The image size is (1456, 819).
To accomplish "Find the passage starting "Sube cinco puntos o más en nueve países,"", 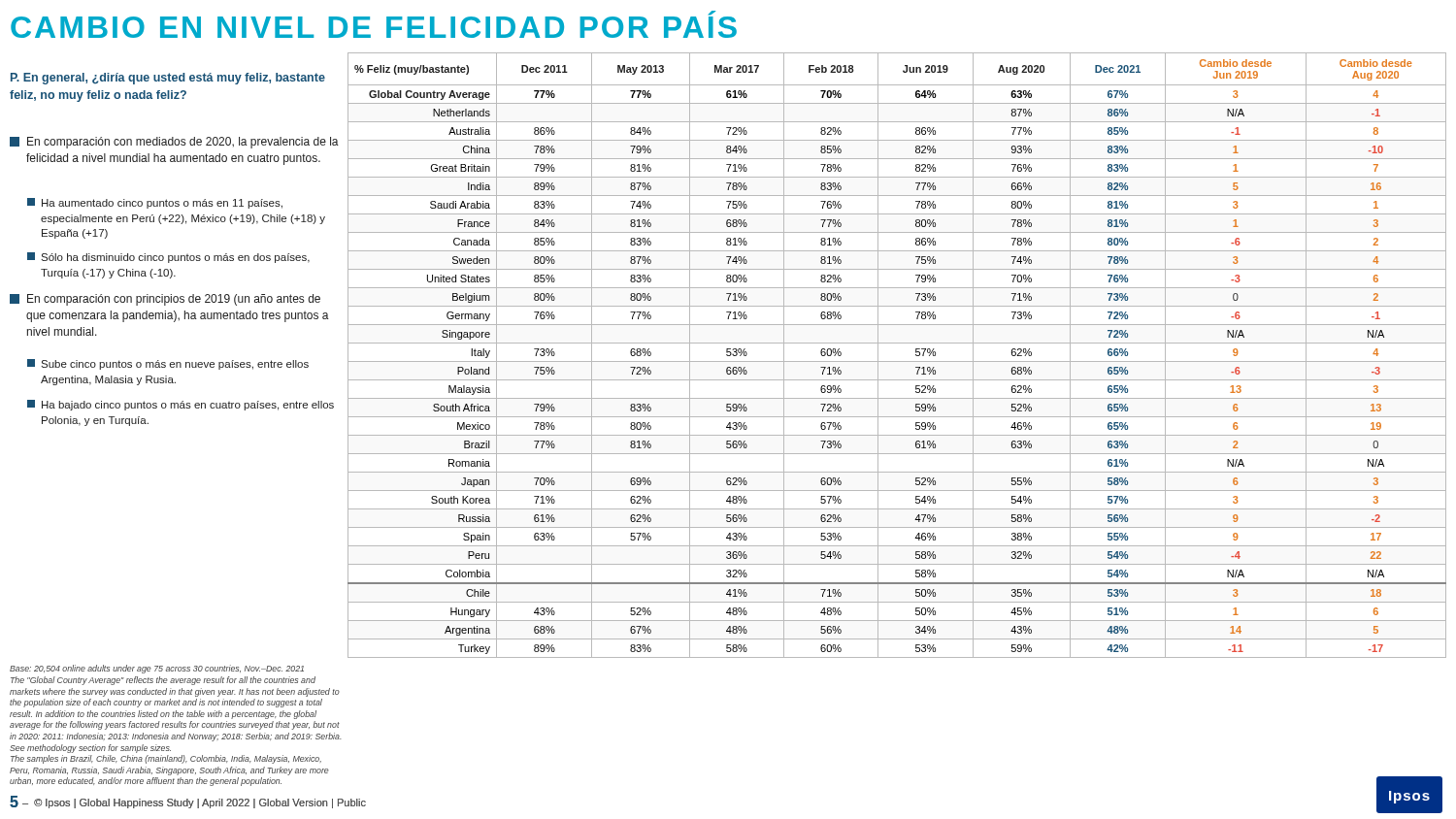I will tap(183, 372).
